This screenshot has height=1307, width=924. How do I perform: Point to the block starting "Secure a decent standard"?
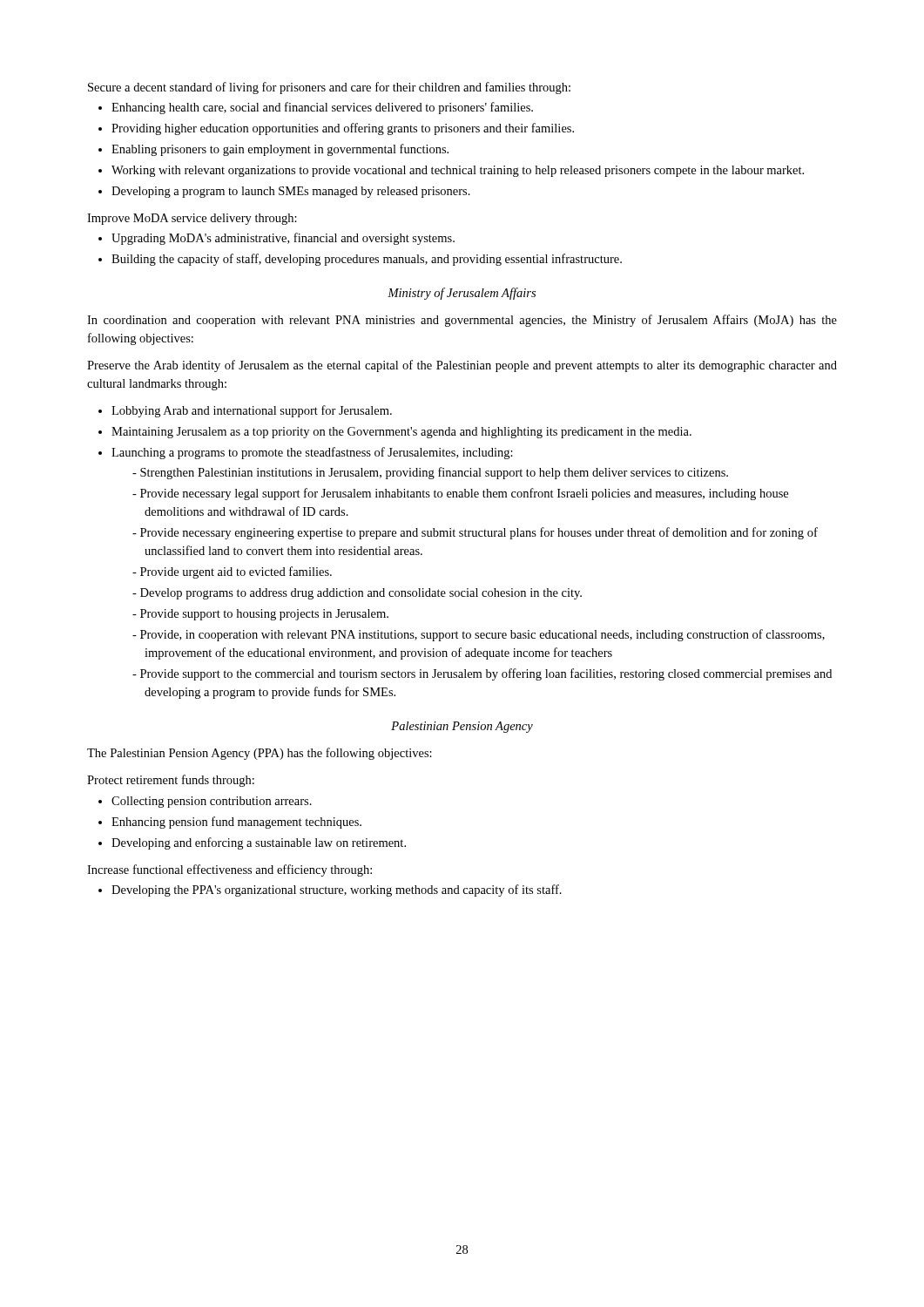pyautogui.click(x=329, y=87)
